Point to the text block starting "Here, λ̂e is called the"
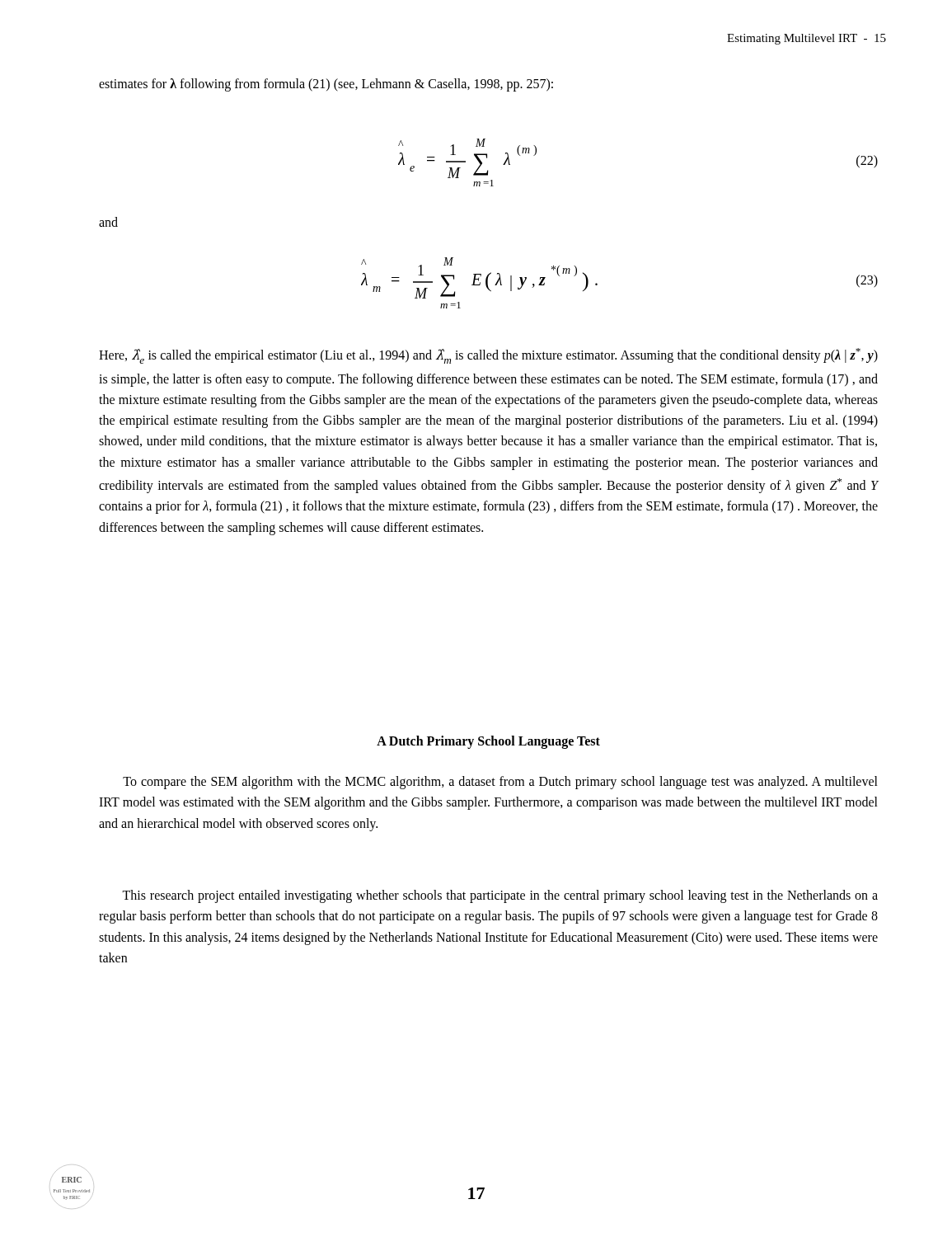Viewport: 952px width, 1237px height. [x=488, y=439]
